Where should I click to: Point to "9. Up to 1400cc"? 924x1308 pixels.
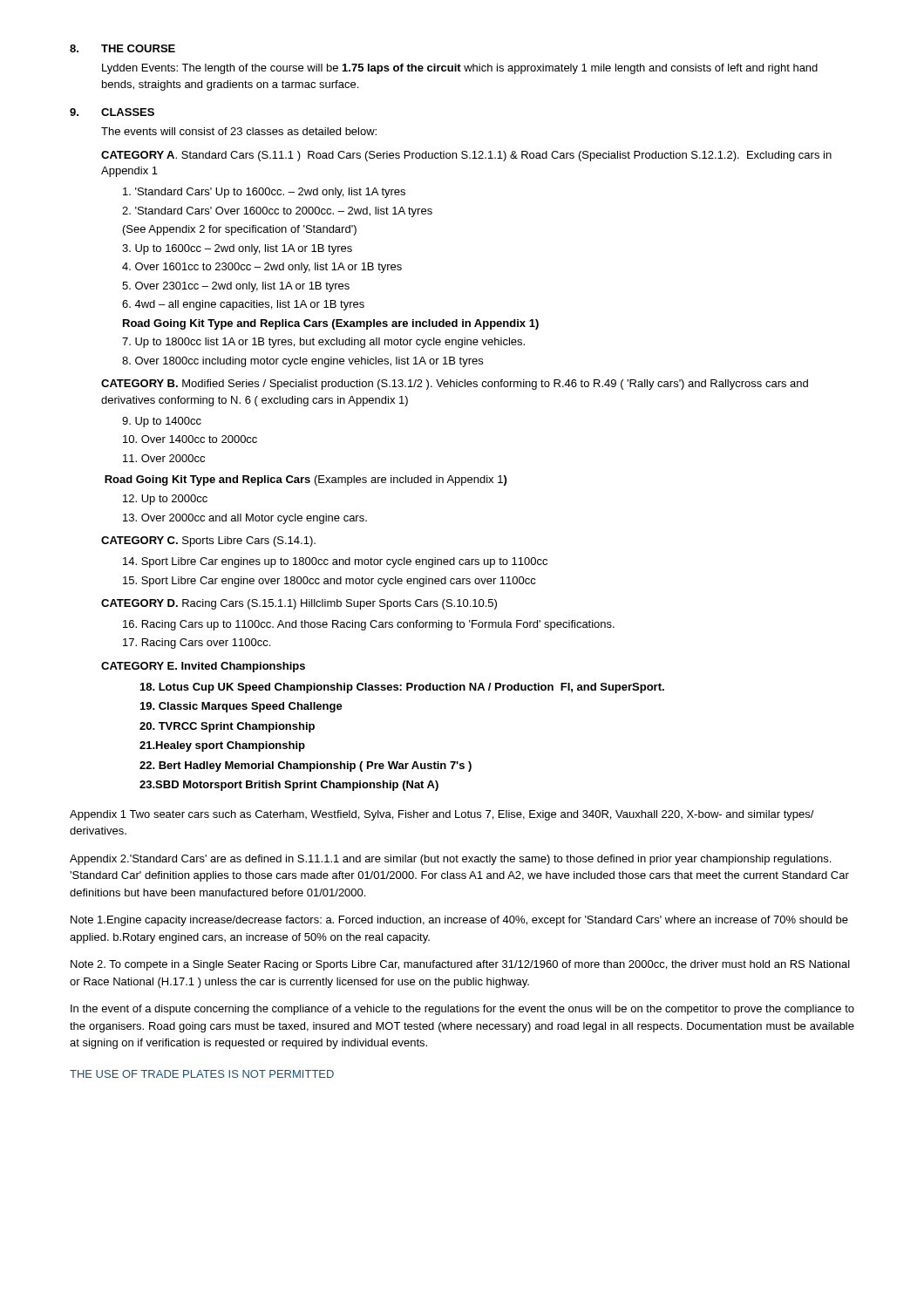pyautogui.click(x=162, y=421)
